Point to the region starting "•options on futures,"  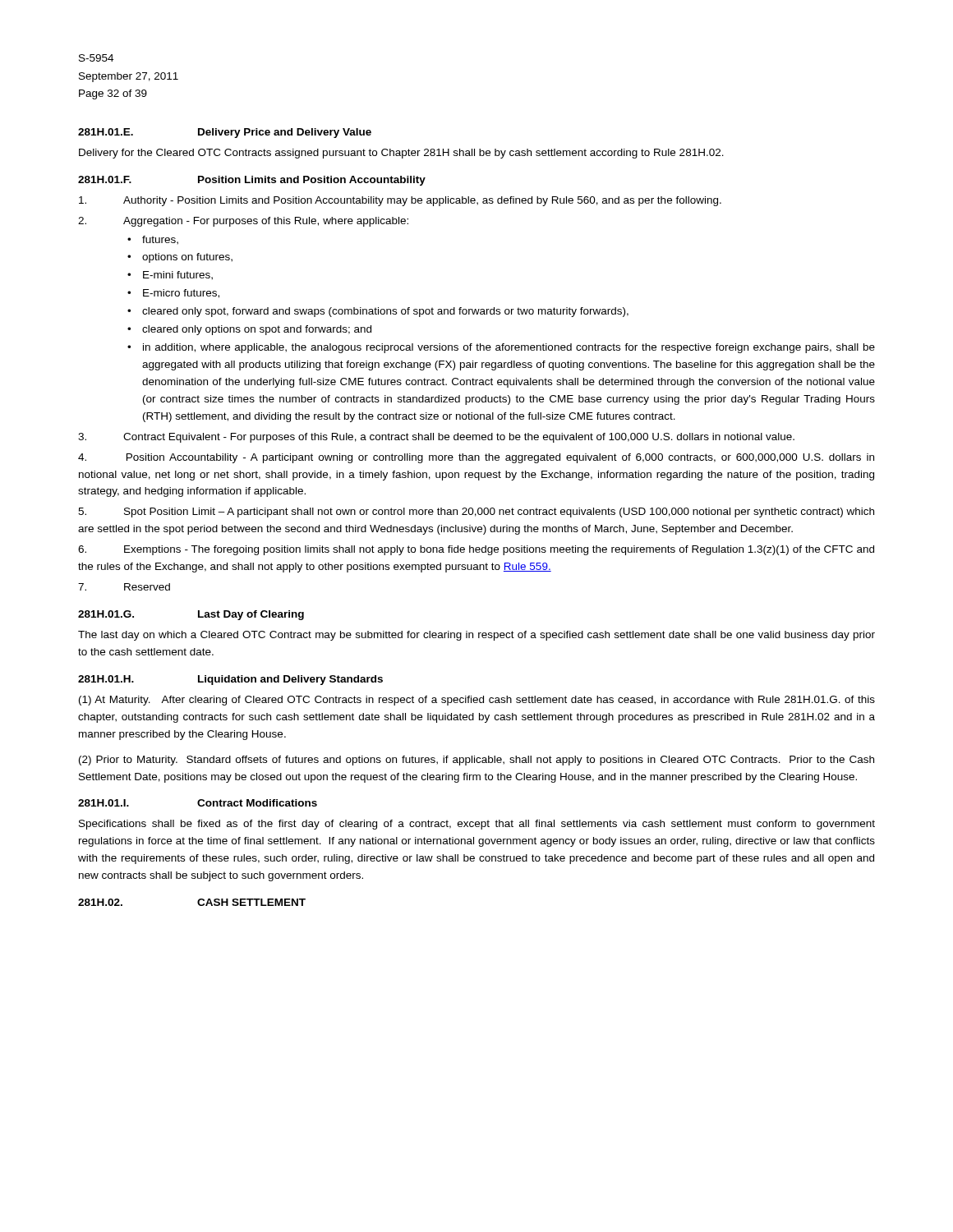(180, 258)
